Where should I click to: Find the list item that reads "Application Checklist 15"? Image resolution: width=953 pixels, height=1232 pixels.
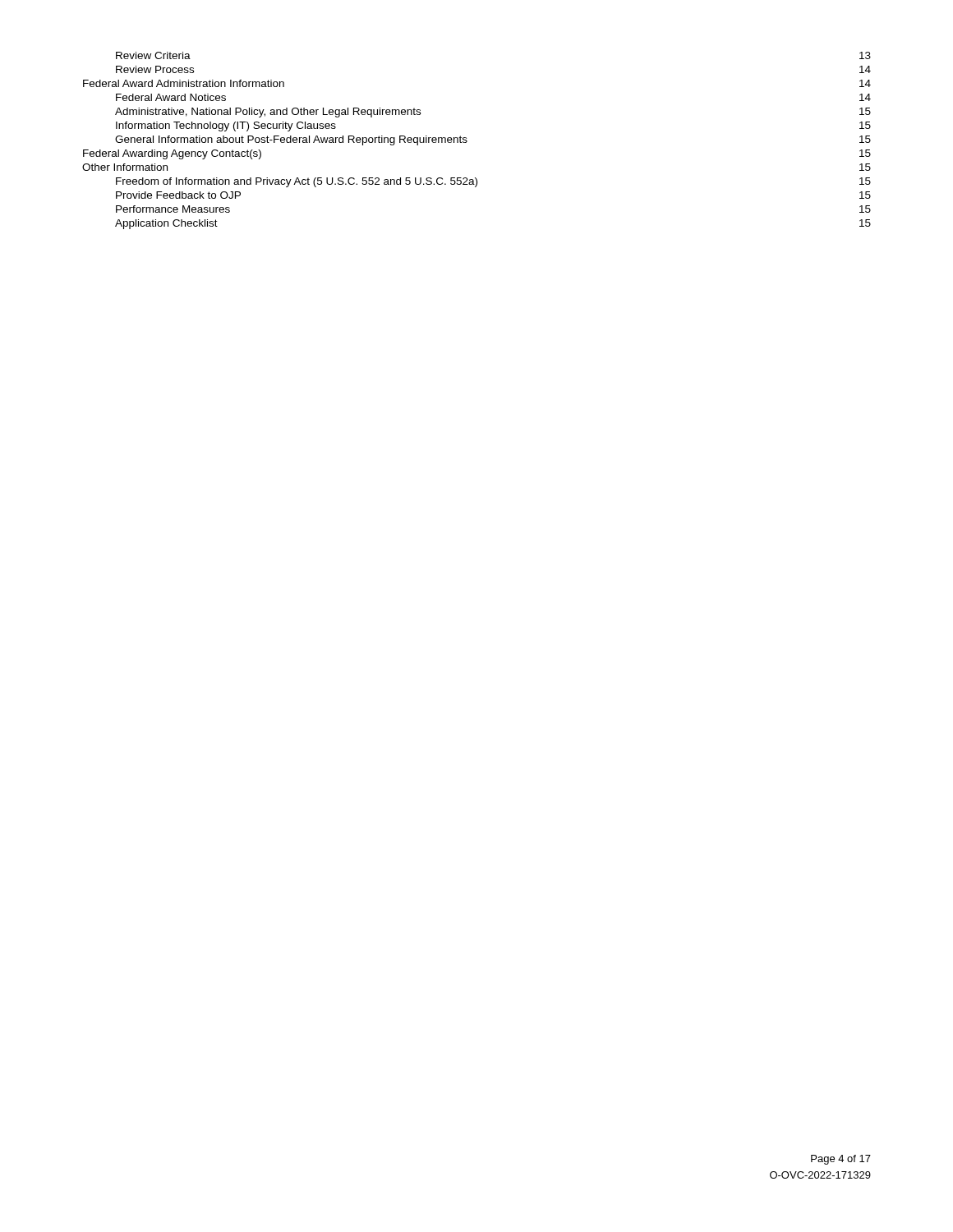coord(165,224)
